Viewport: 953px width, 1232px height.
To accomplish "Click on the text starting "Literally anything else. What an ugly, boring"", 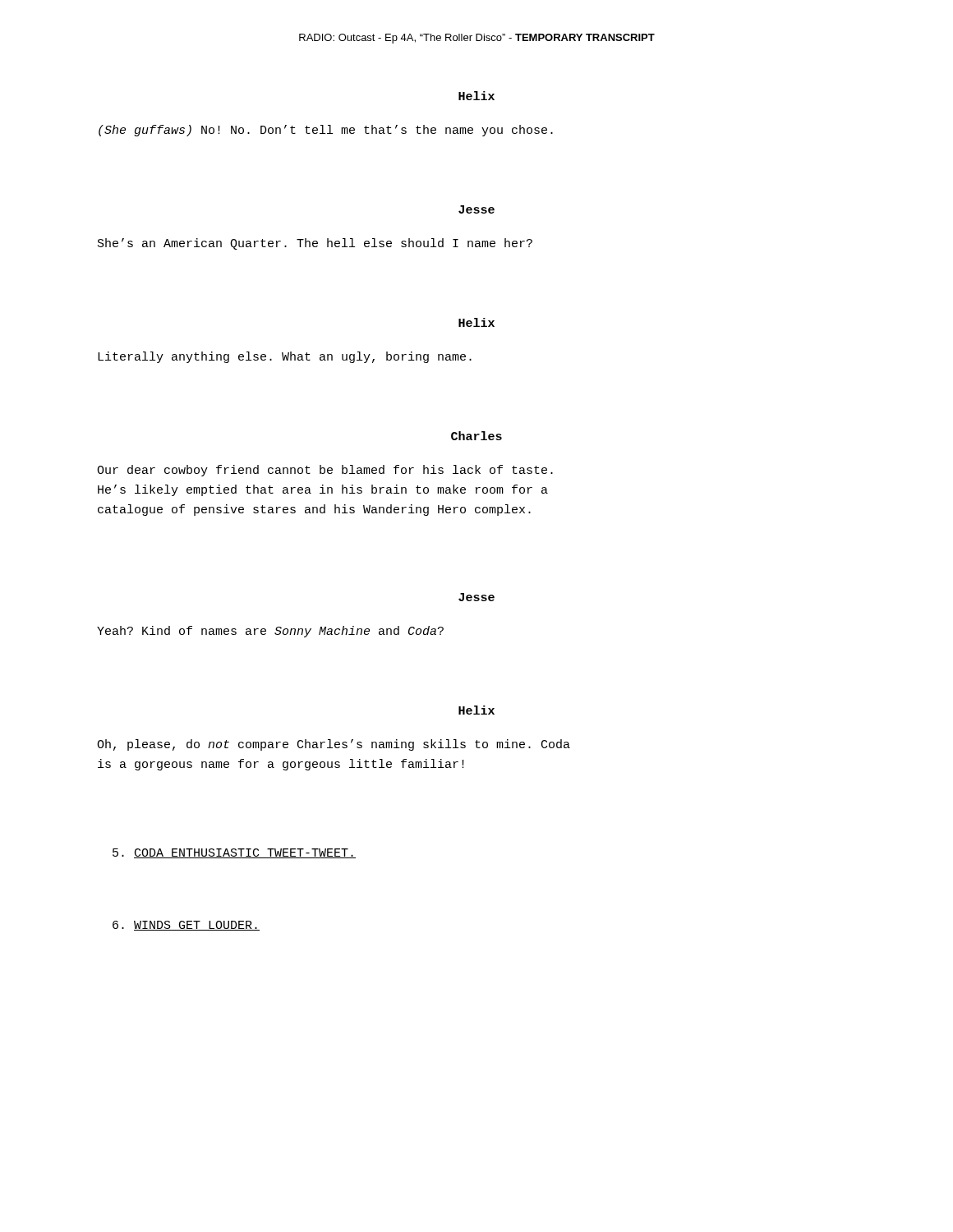I will coord(476,358).
